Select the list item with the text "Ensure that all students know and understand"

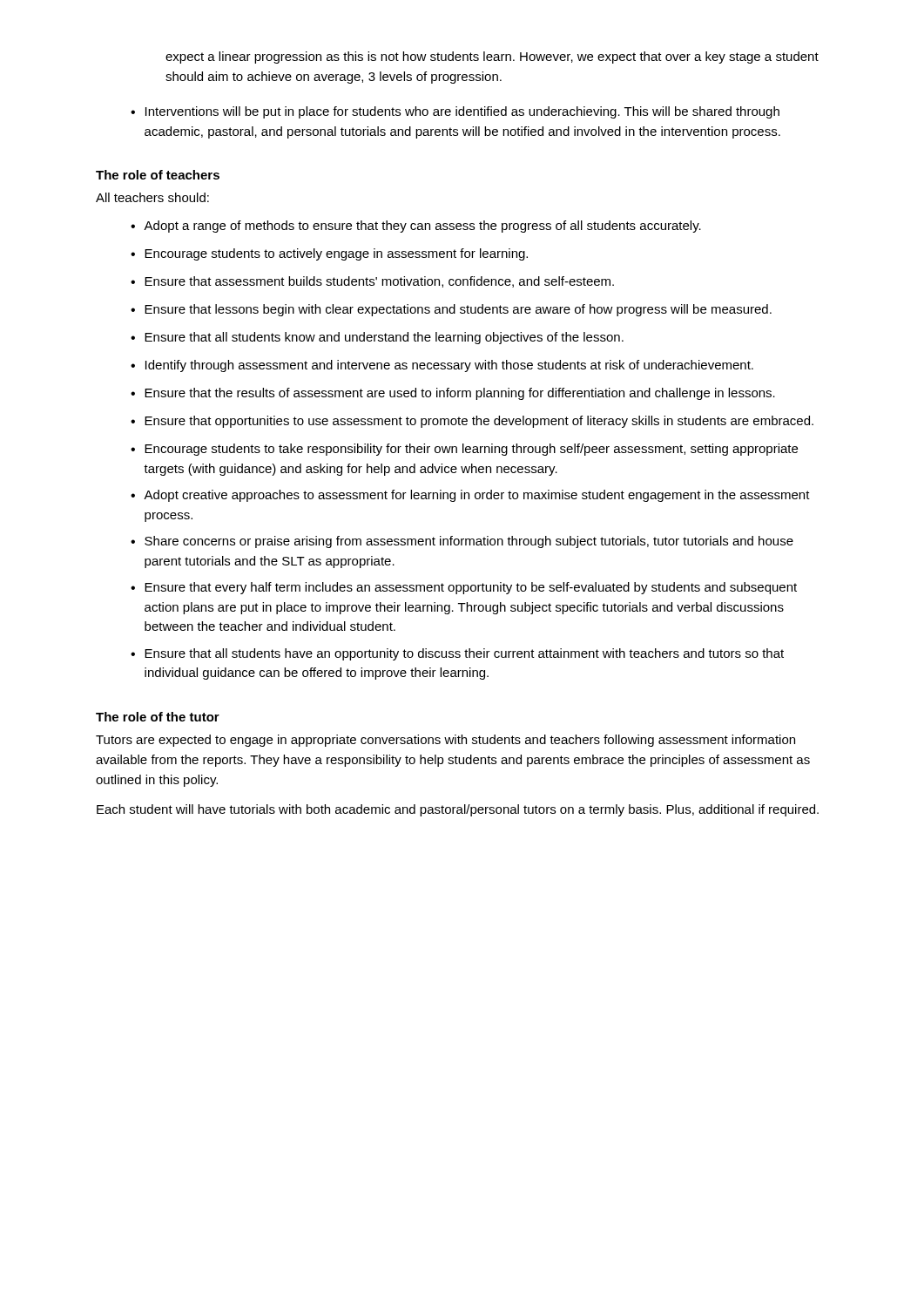(486, 338)
